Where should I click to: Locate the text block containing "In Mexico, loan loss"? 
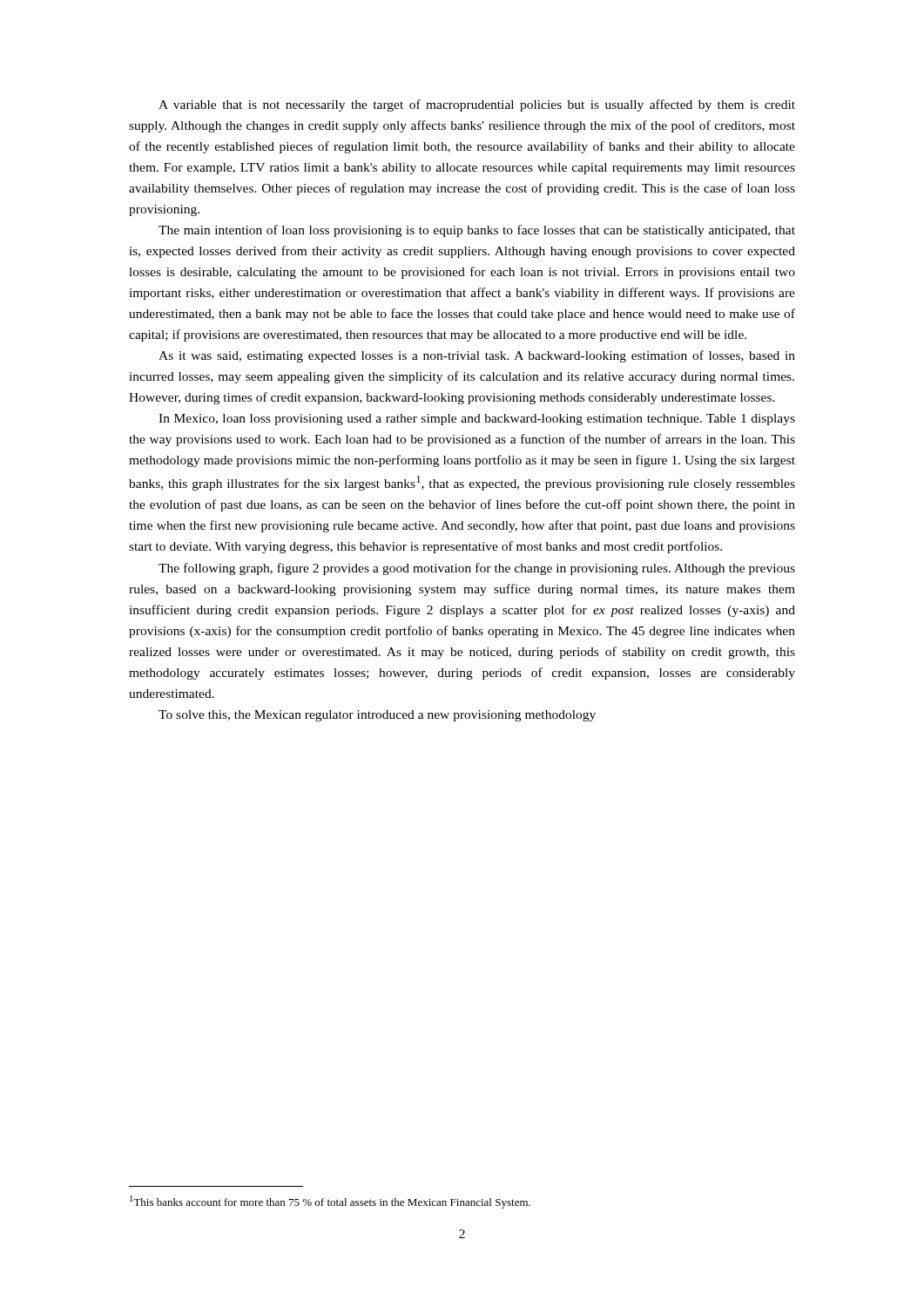462,483
